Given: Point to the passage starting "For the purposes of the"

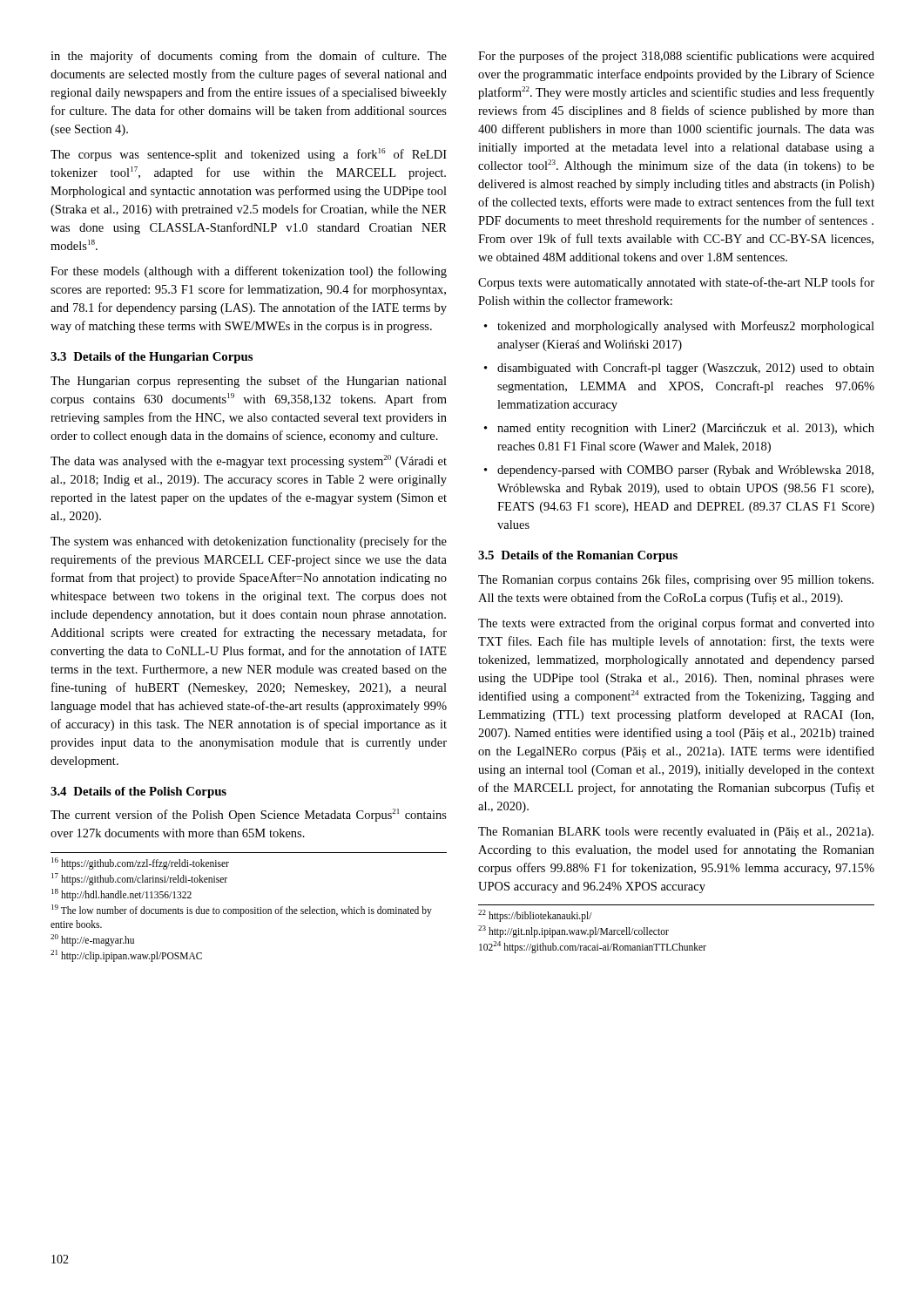Looking at the screenshot, I should coord(676,157).
